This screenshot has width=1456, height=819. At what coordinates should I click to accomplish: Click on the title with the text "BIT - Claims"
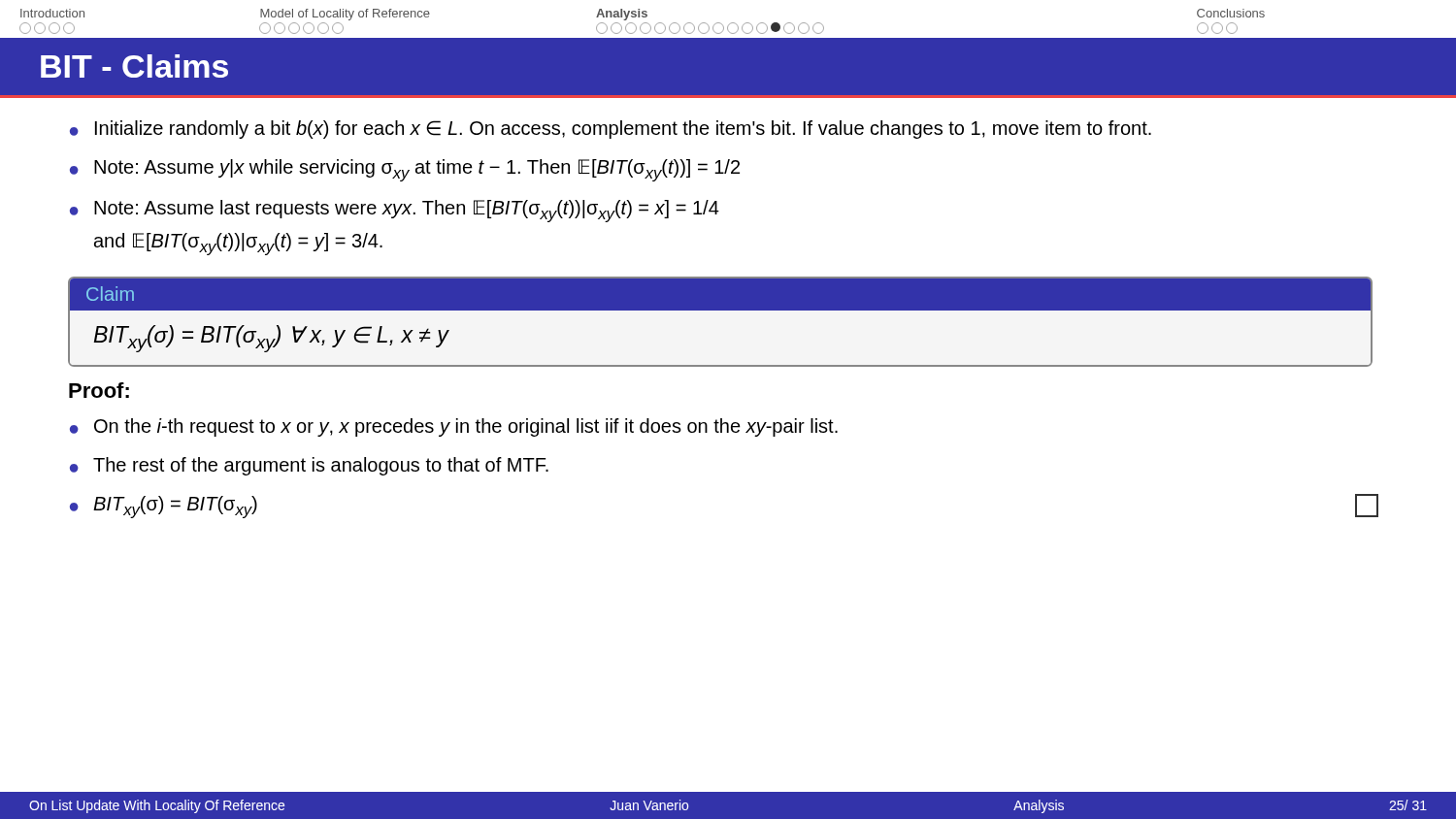pyautogui.click(x=134, y=66)
